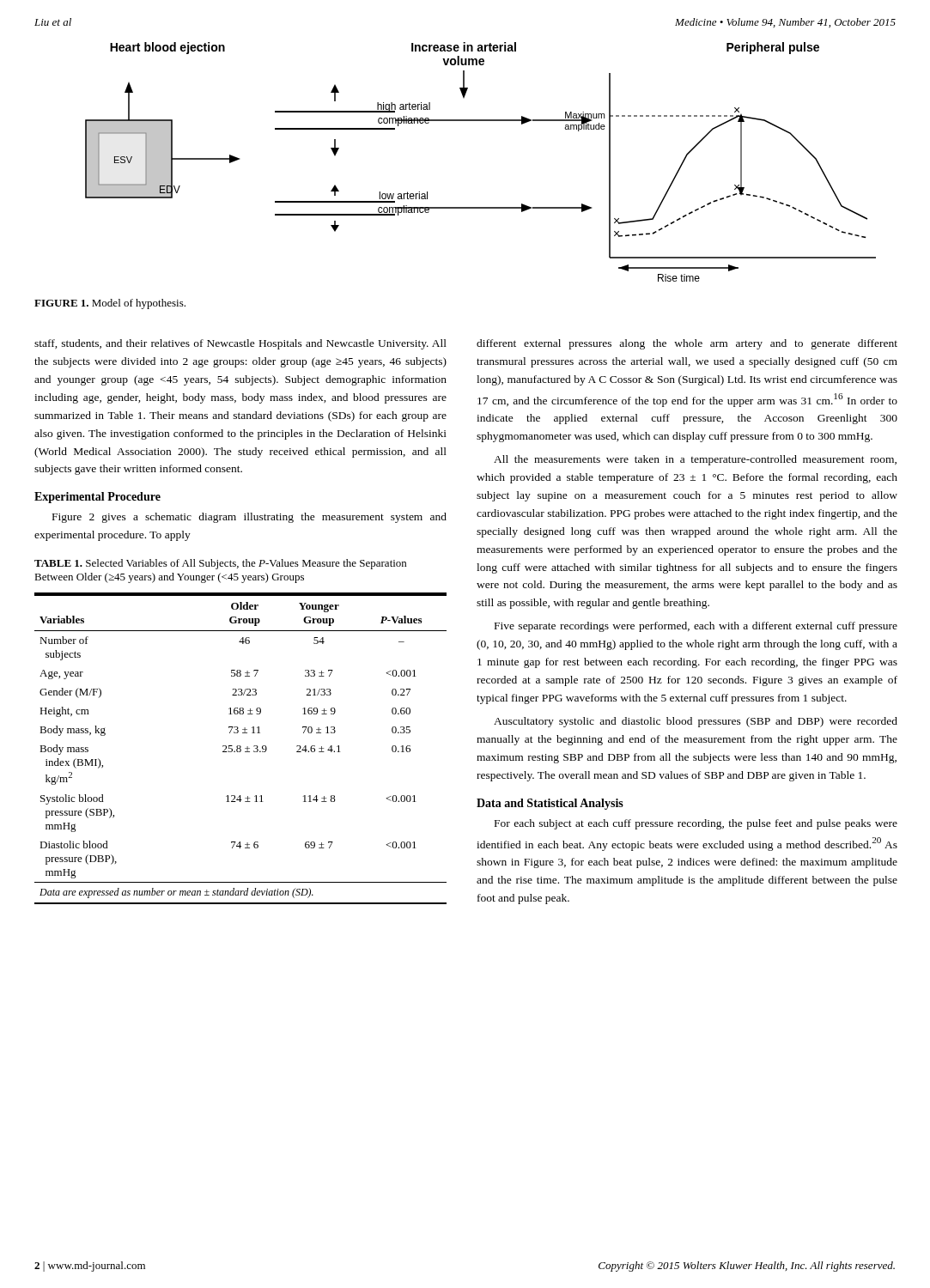Navigate to the block starting "staff, students, and their relatives of"

240,407
